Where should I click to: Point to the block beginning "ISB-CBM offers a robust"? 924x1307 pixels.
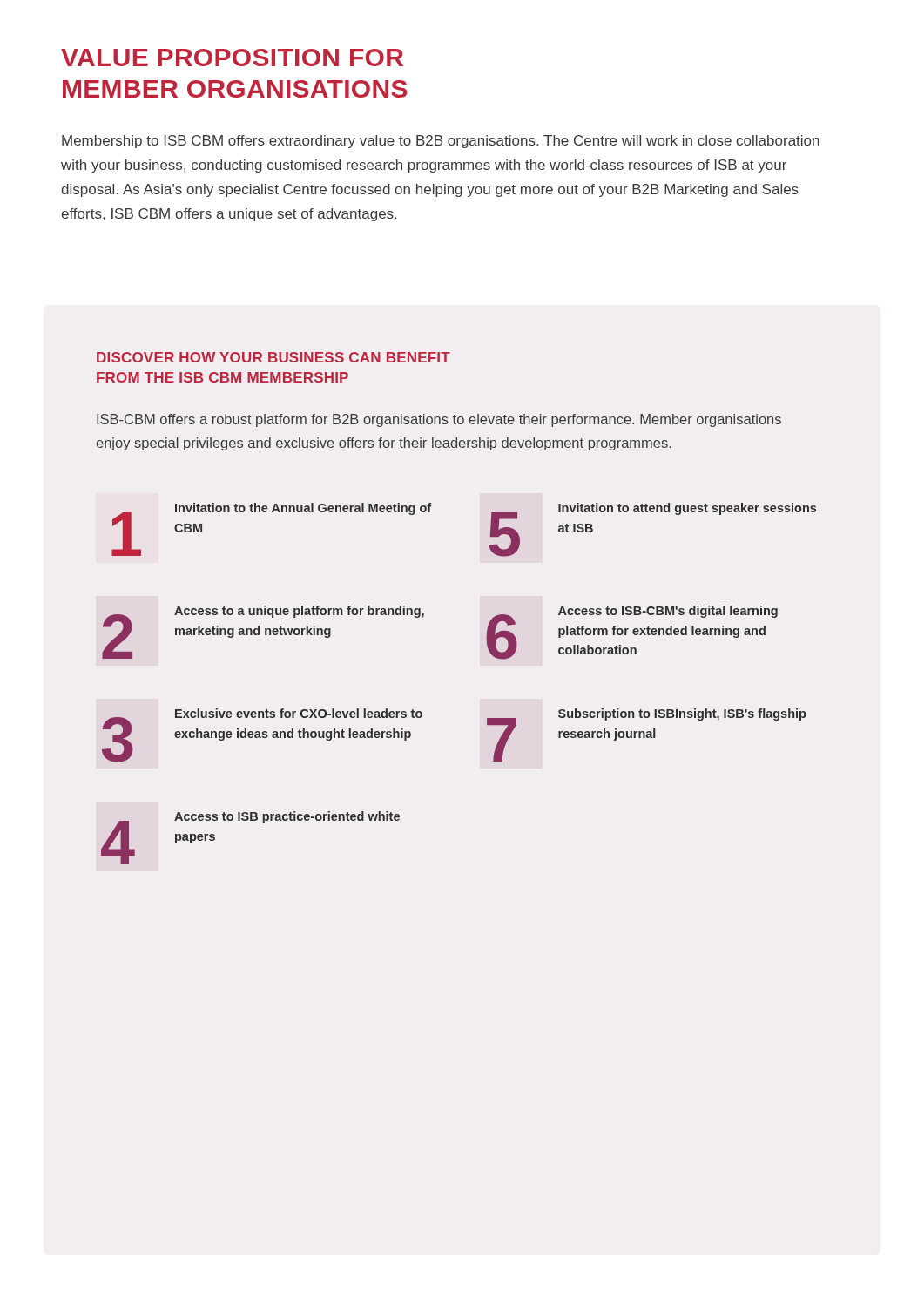pyautogui.click(x=439, y=431)
